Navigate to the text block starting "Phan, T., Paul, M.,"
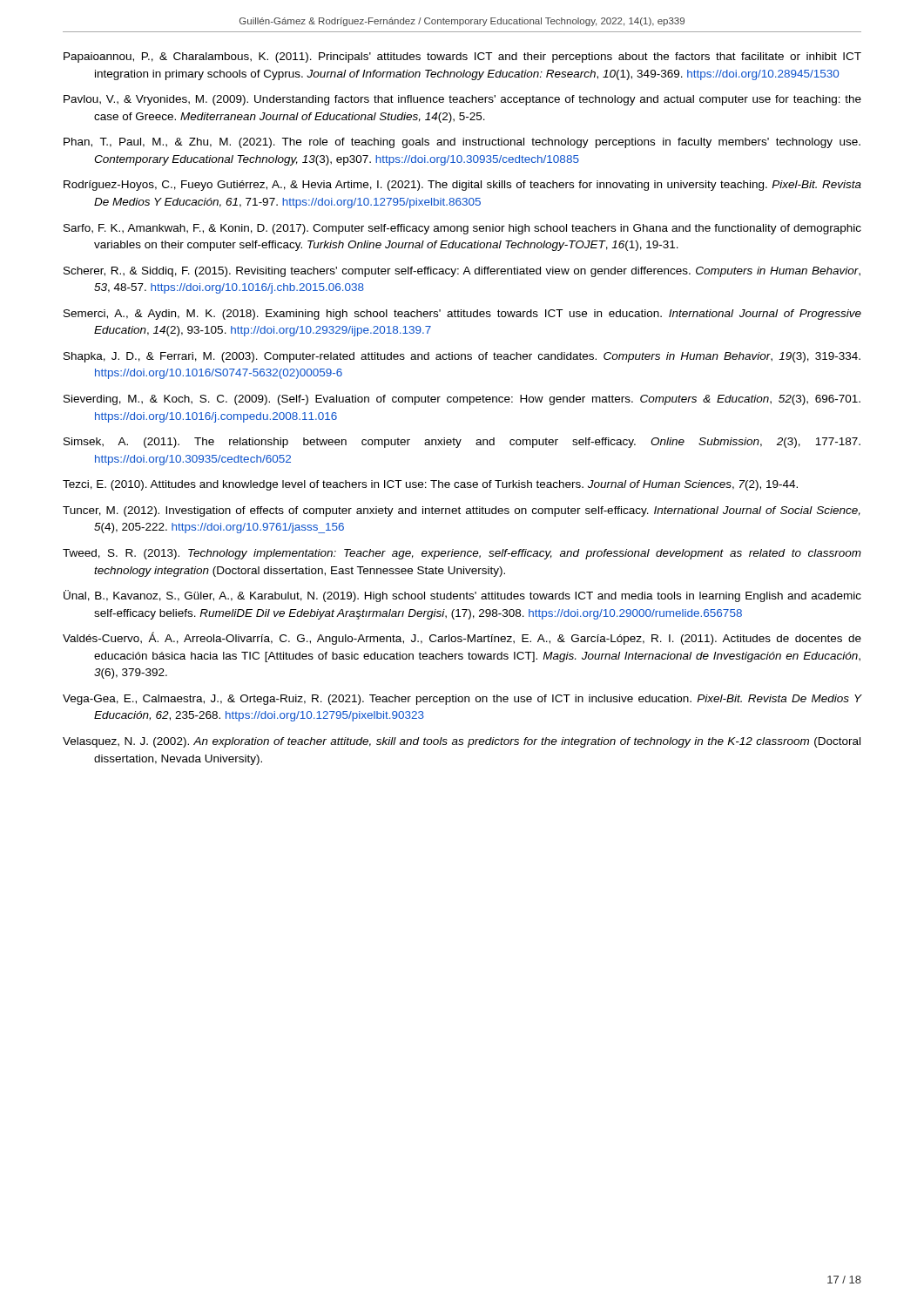This screenshot has height=1307, width=924. [462, 150]
